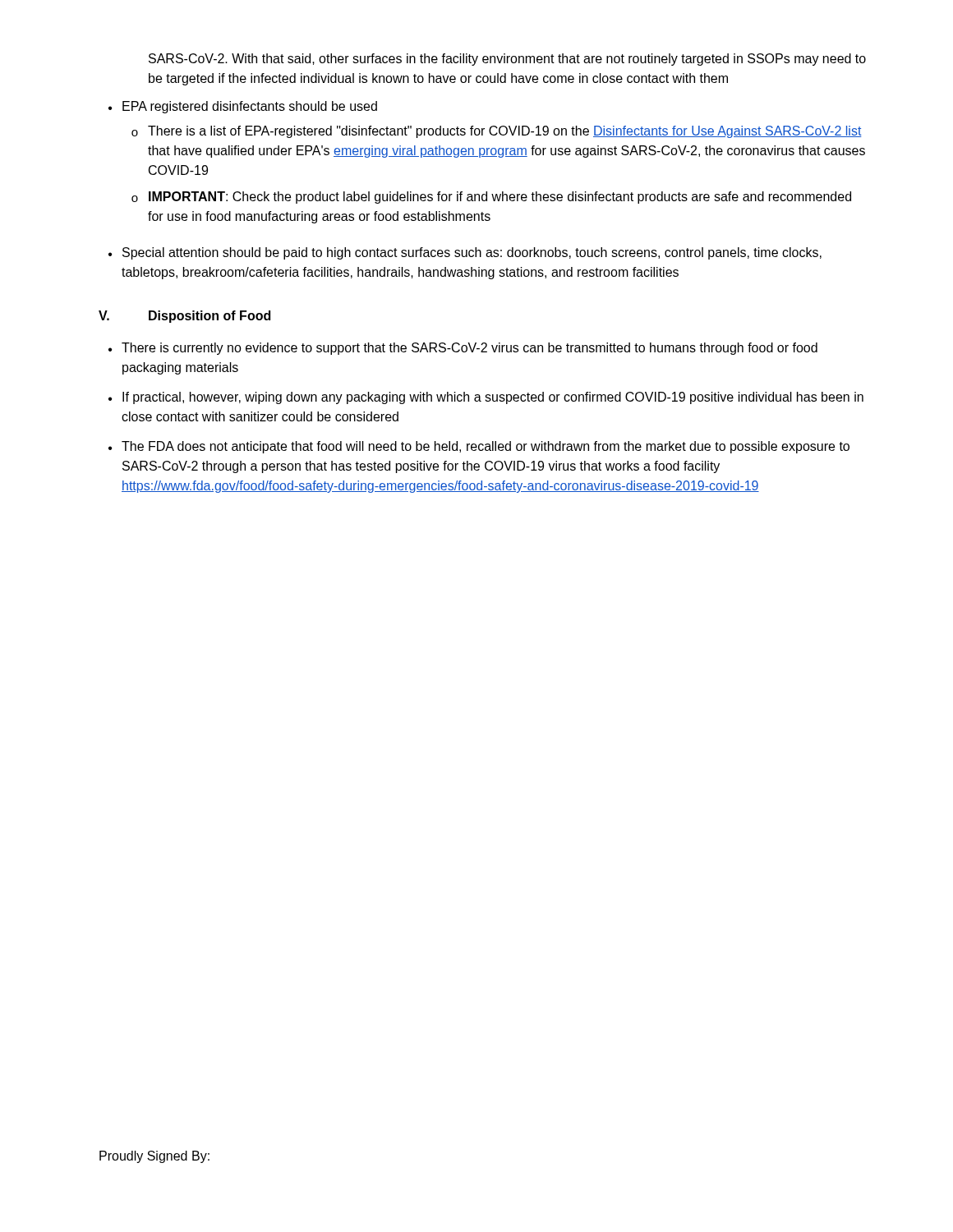The width and height of the screenshot is (953, 1232).
Task: Click on the list item with the text "• The FDA does not anticipate that"
Action: click(485, 467)
